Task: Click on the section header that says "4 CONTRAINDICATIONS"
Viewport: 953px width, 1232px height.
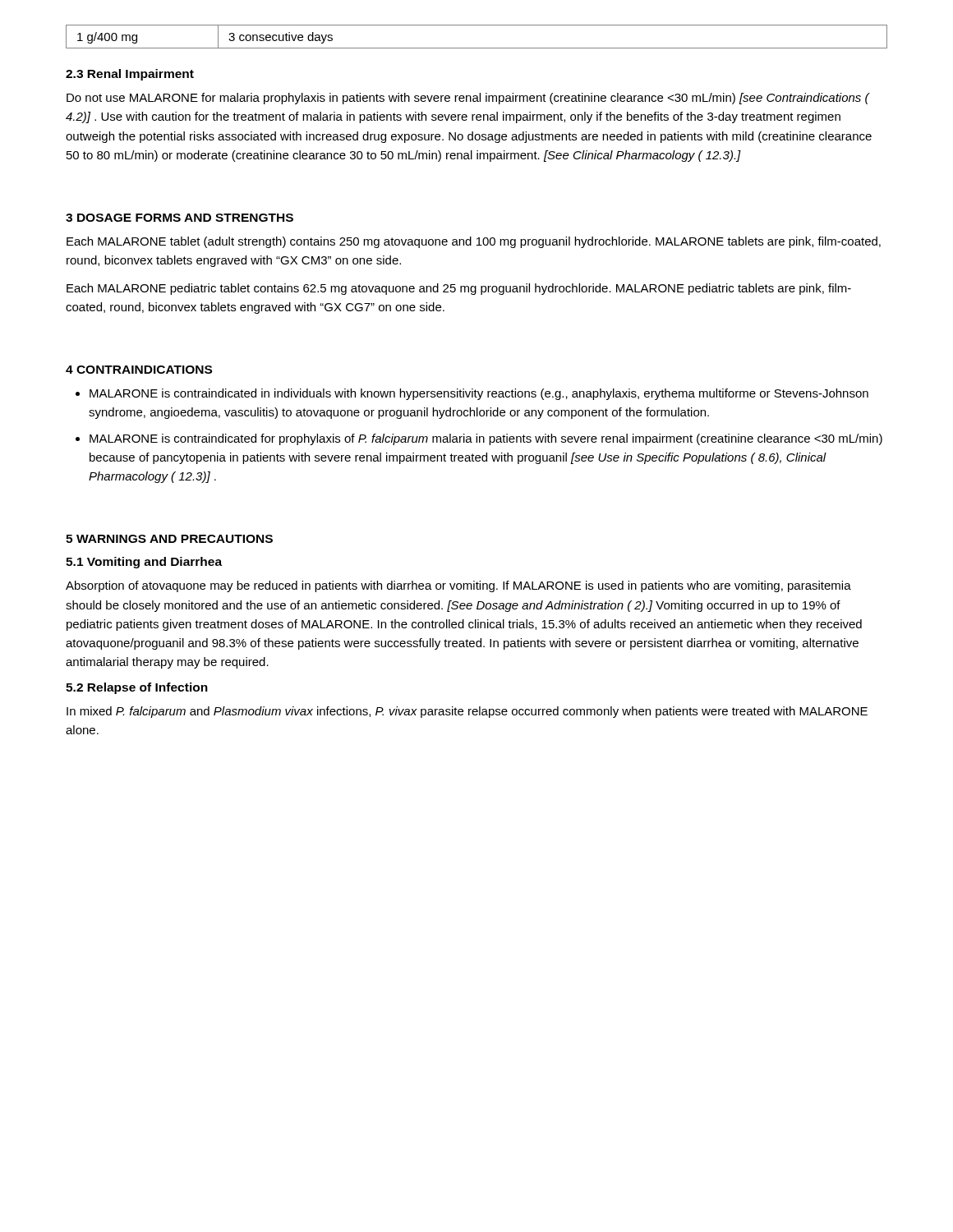Action: point(139,369)
